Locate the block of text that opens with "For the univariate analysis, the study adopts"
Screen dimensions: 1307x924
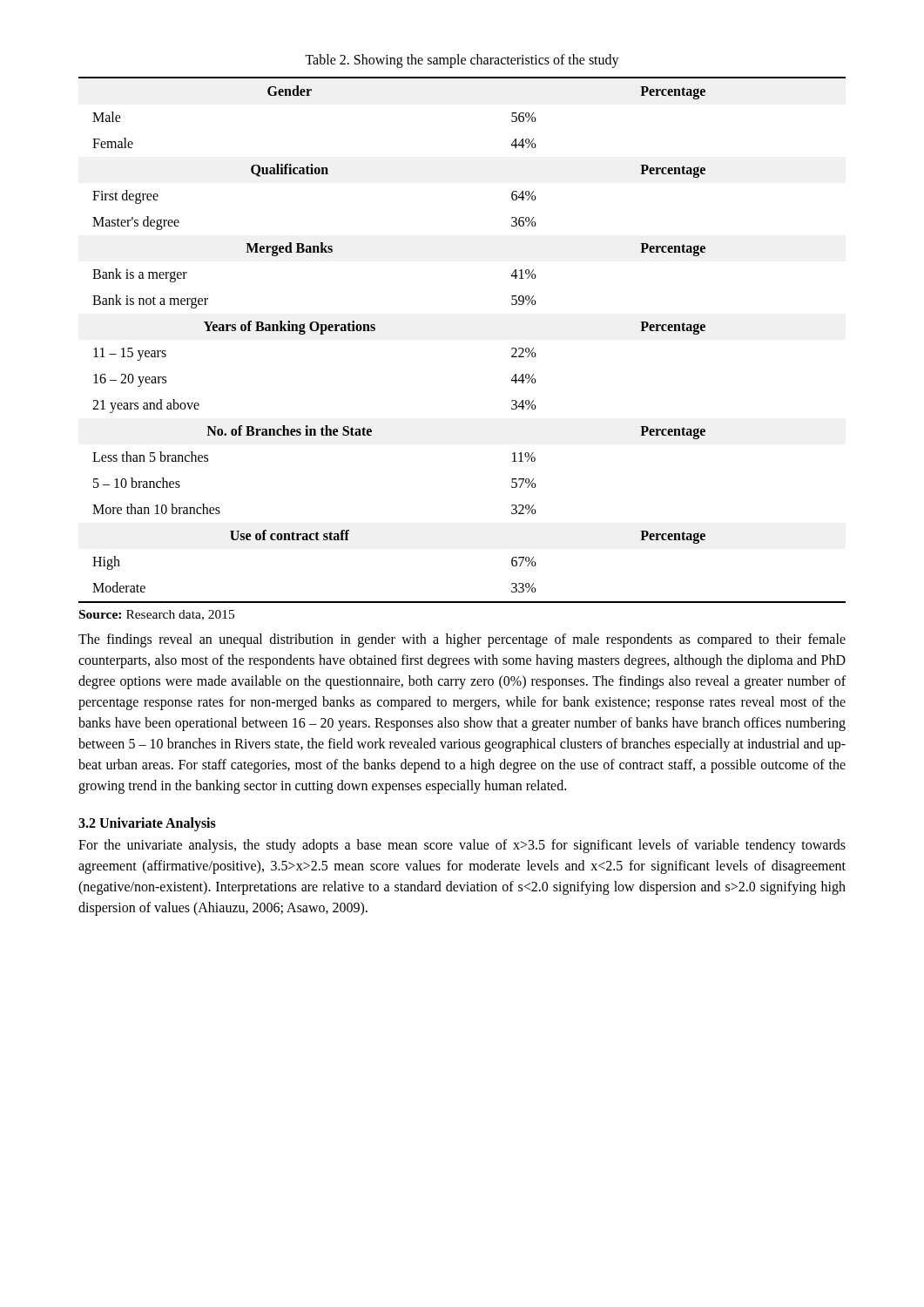click(462, 876)
